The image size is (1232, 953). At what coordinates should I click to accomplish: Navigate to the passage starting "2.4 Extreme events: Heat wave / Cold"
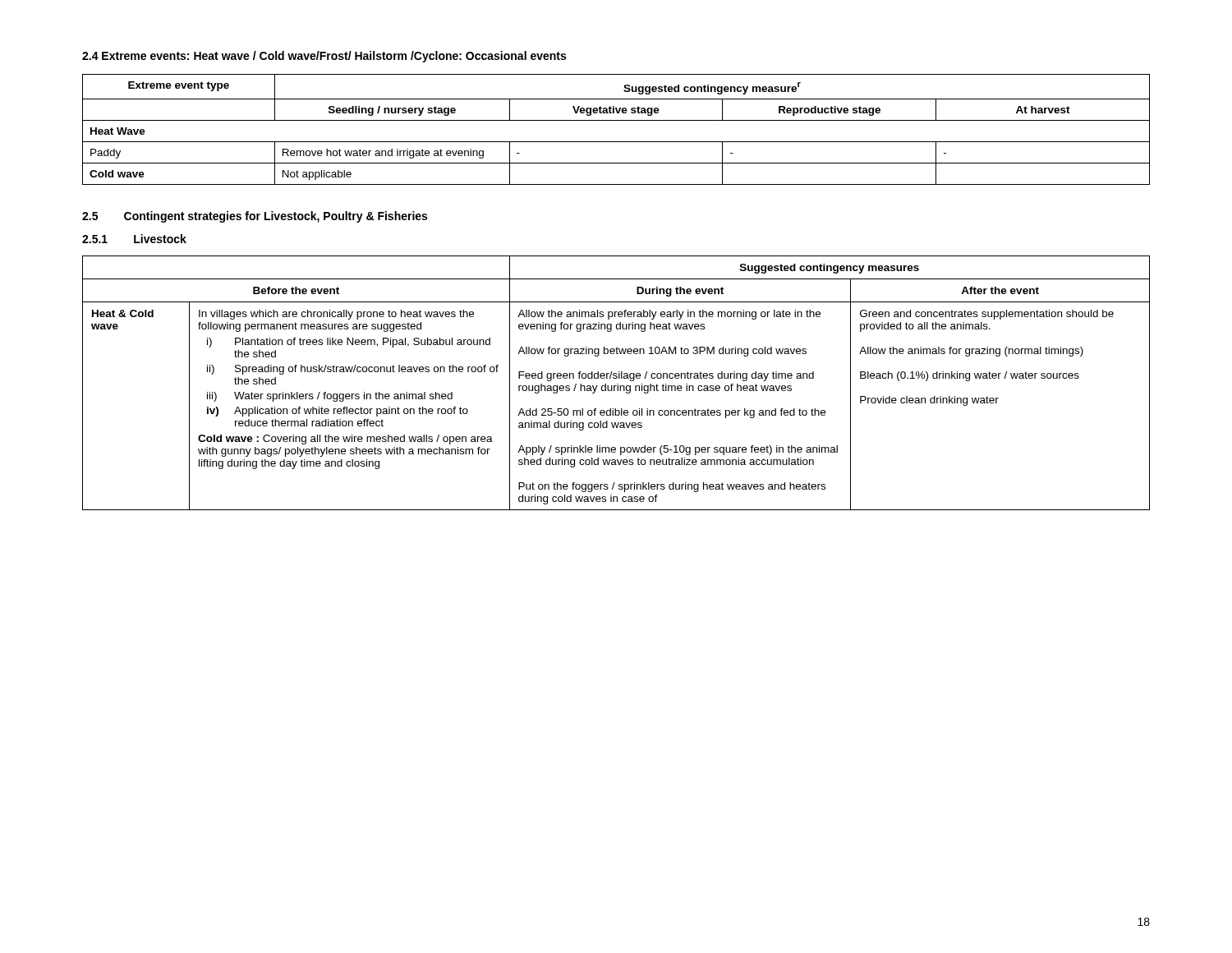324,56
